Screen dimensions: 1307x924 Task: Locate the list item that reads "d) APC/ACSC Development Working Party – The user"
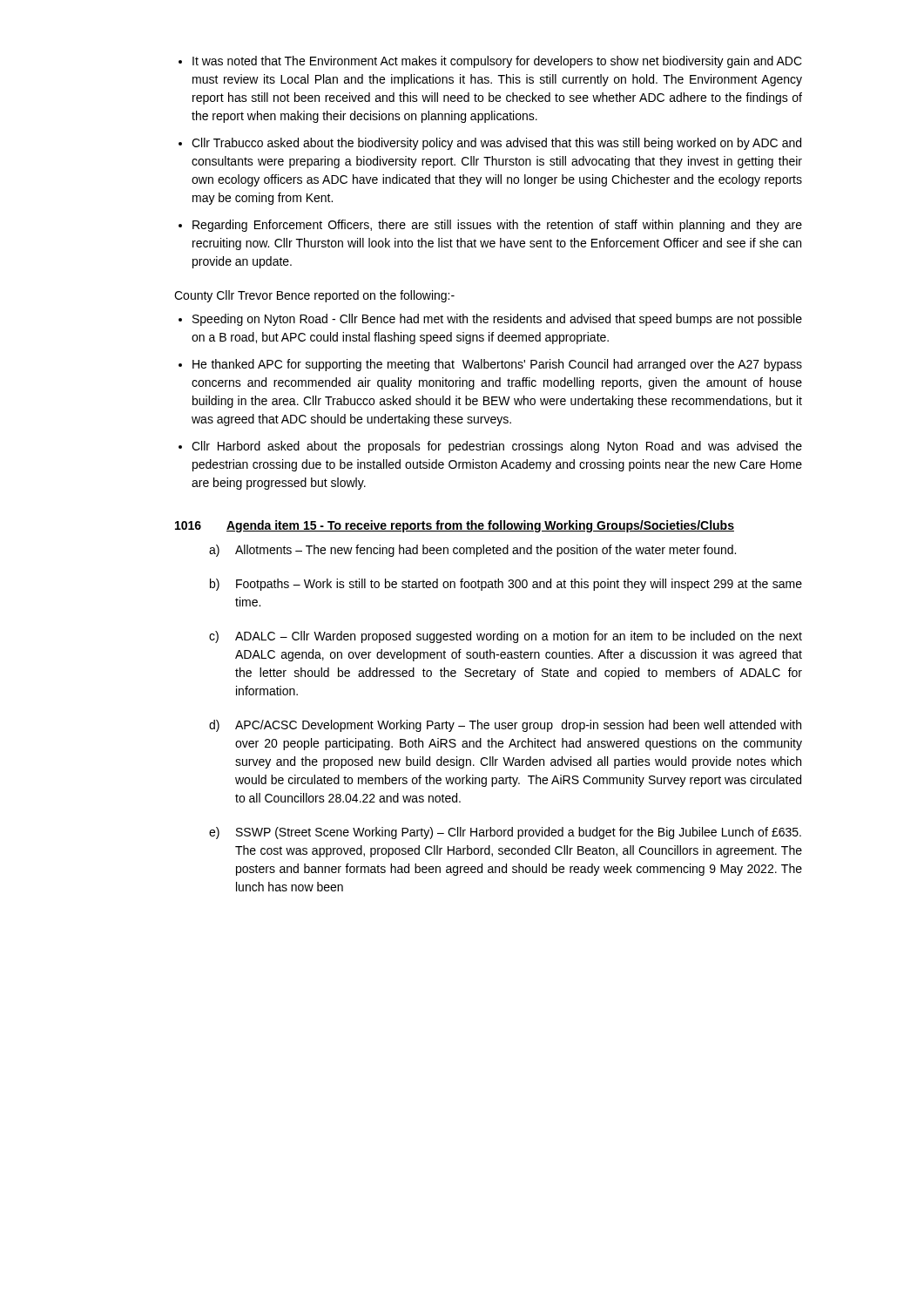[x=506, y=762]
